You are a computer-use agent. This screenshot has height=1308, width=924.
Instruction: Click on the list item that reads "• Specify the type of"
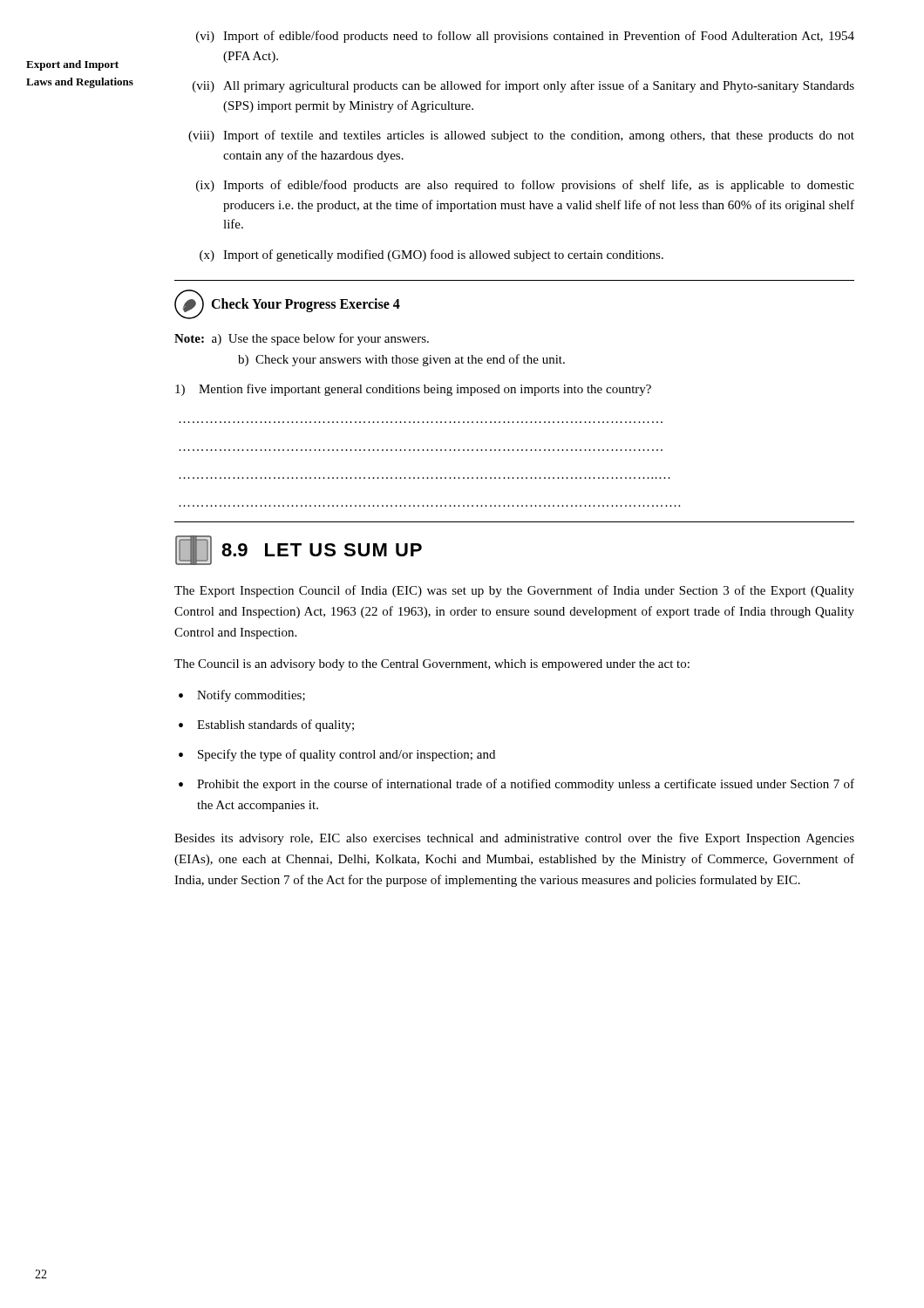click(x=337, y=755)
